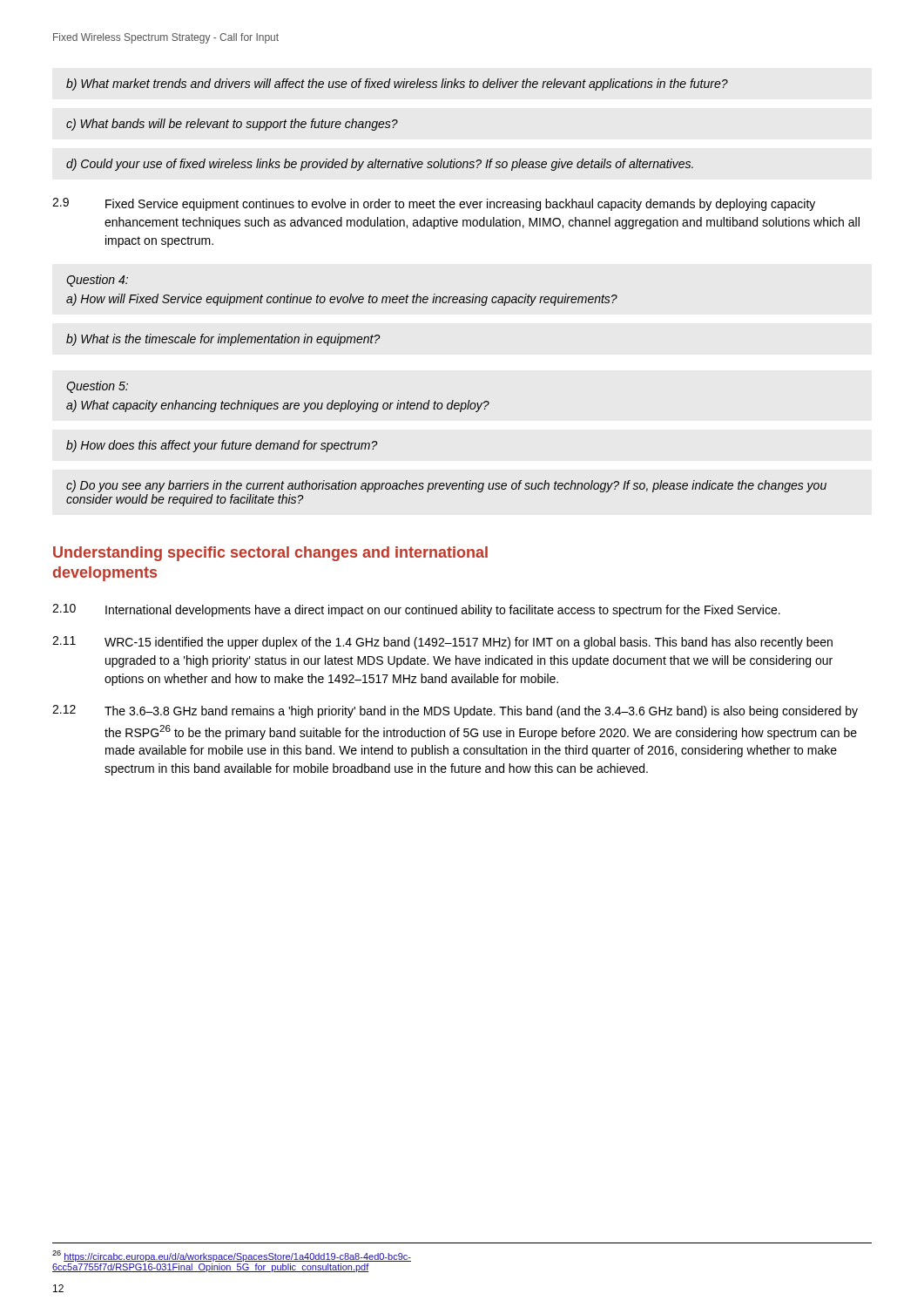Find the list item that says "d) Could your use of fixed wireless links"
The height and width of the screenshot is (1307, 924).
point(462,164)
